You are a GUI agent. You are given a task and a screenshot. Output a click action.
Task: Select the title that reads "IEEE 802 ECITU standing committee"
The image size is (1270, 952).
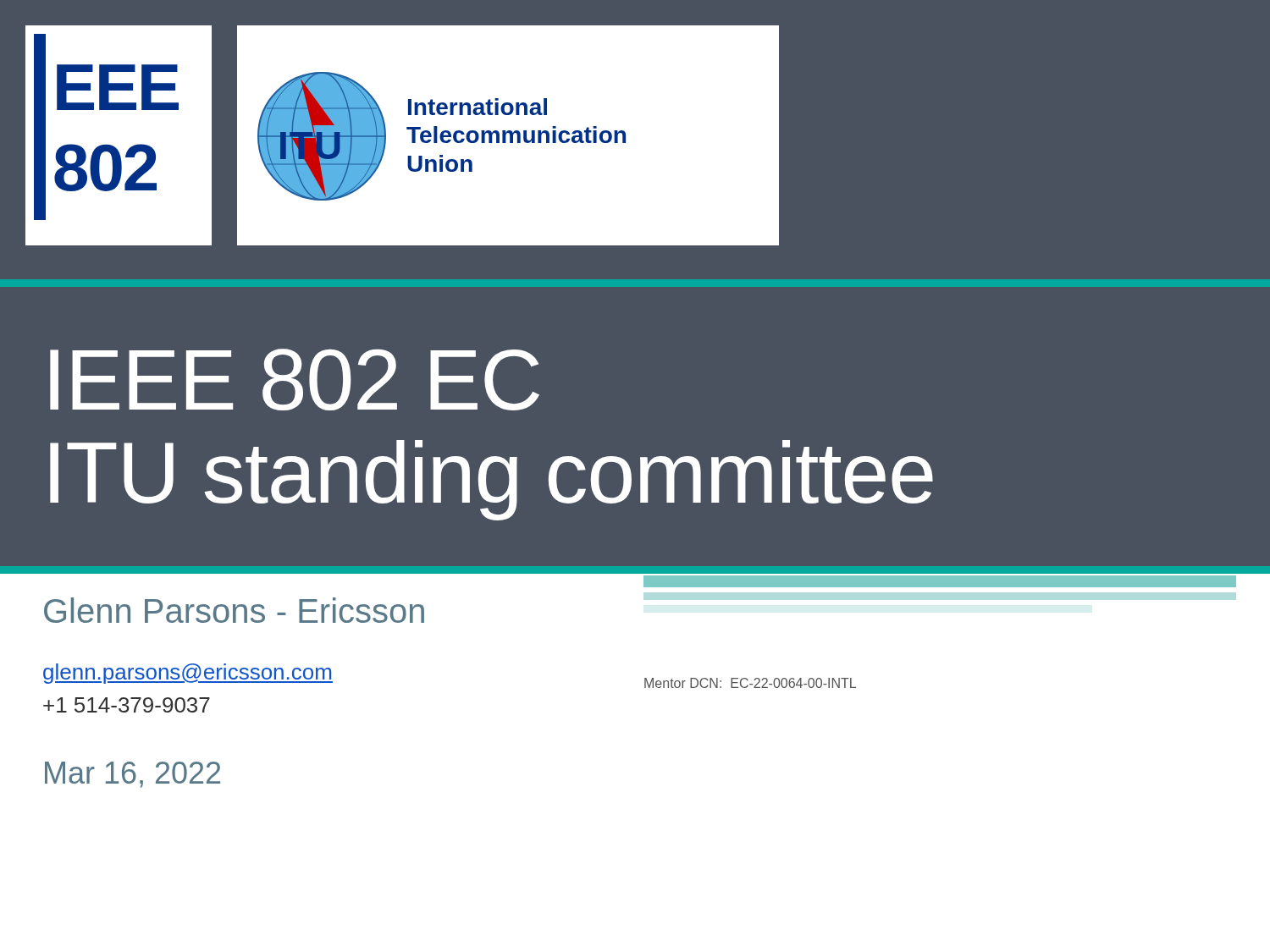489,426
